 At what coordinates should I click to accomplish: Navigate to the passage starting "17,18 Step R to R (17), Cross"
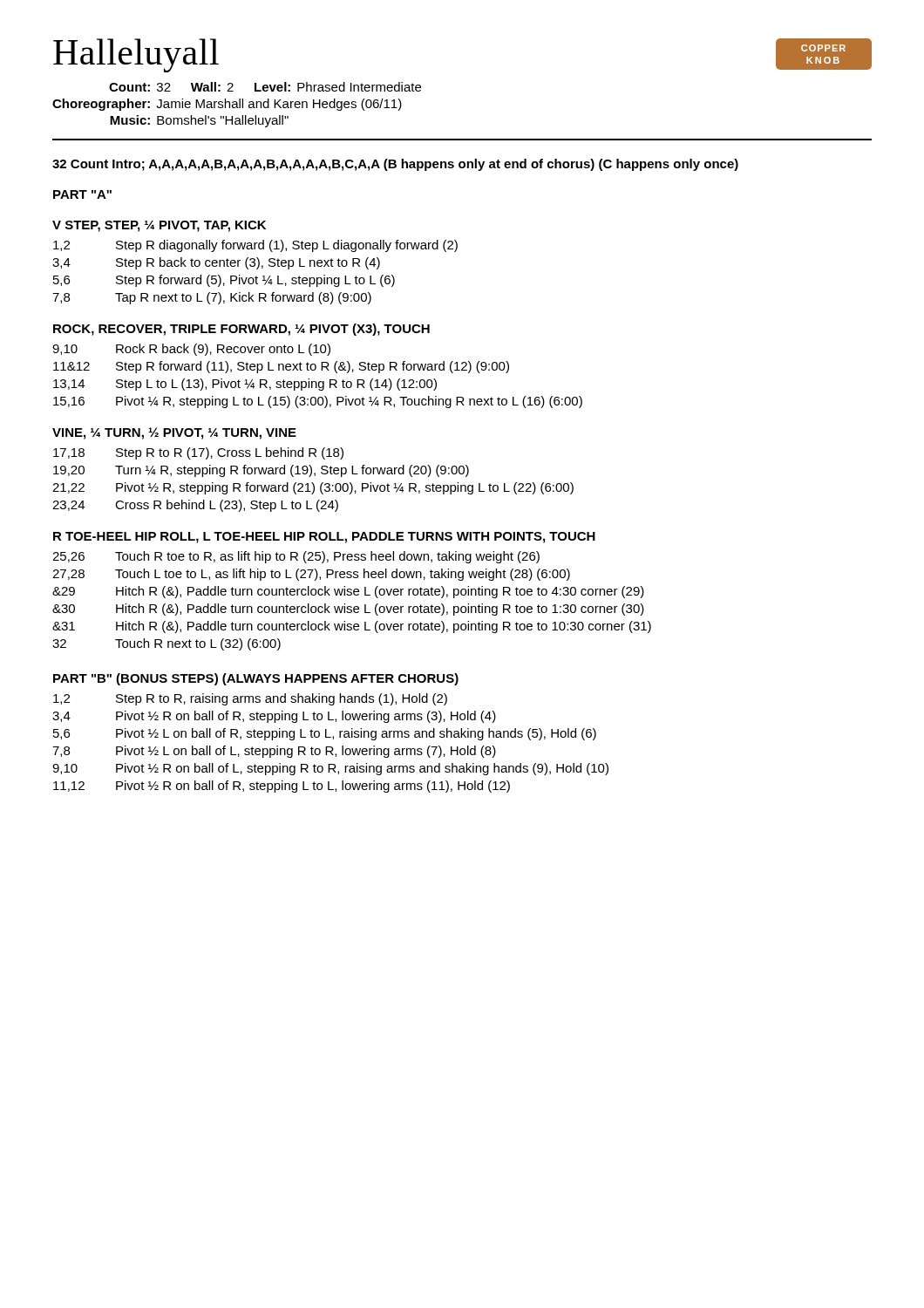pyautogui.click(x=198, y=453)
